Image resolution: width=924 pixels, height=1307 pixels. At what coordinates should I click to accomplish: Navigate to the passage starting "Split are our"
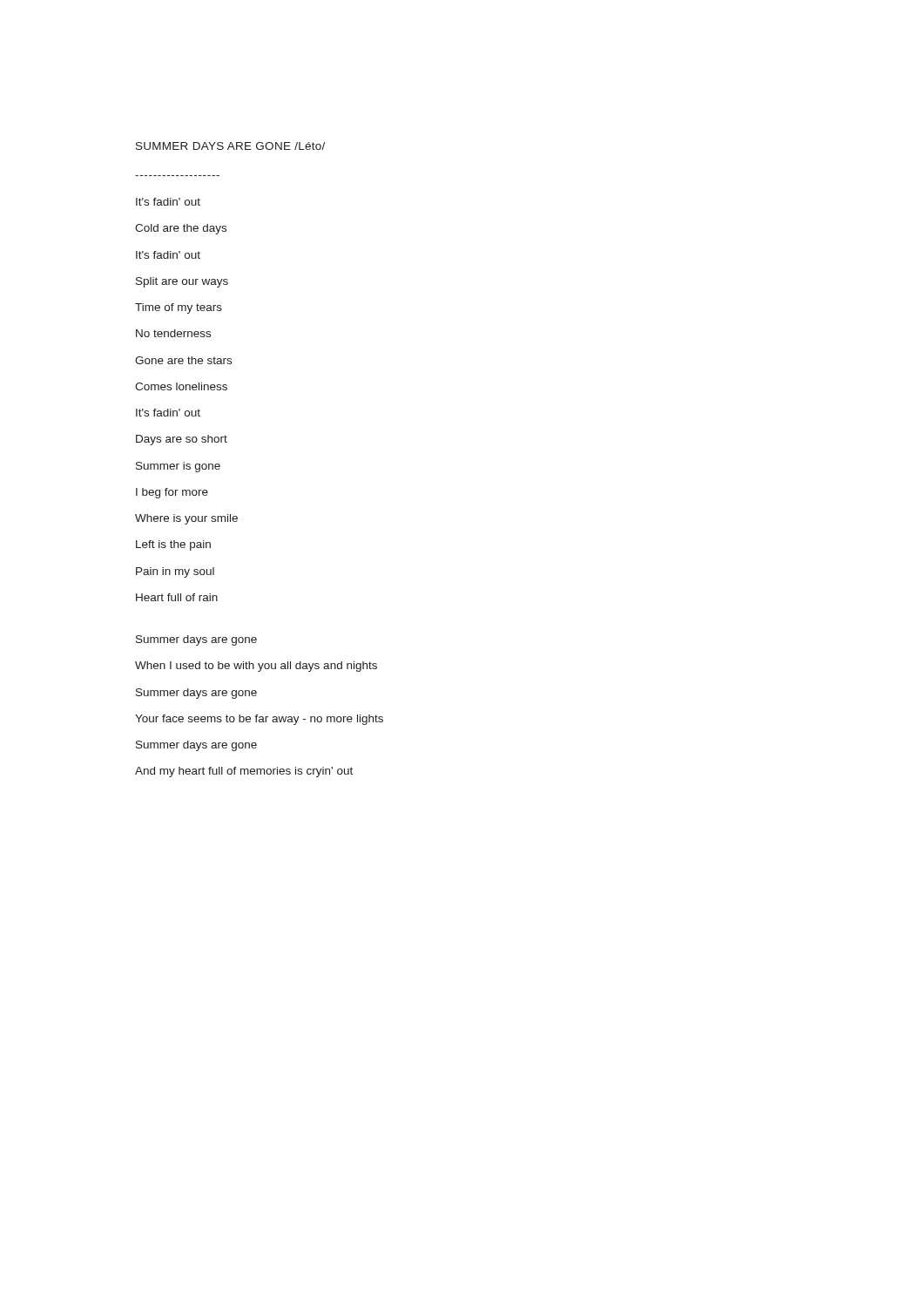point(182,281)
